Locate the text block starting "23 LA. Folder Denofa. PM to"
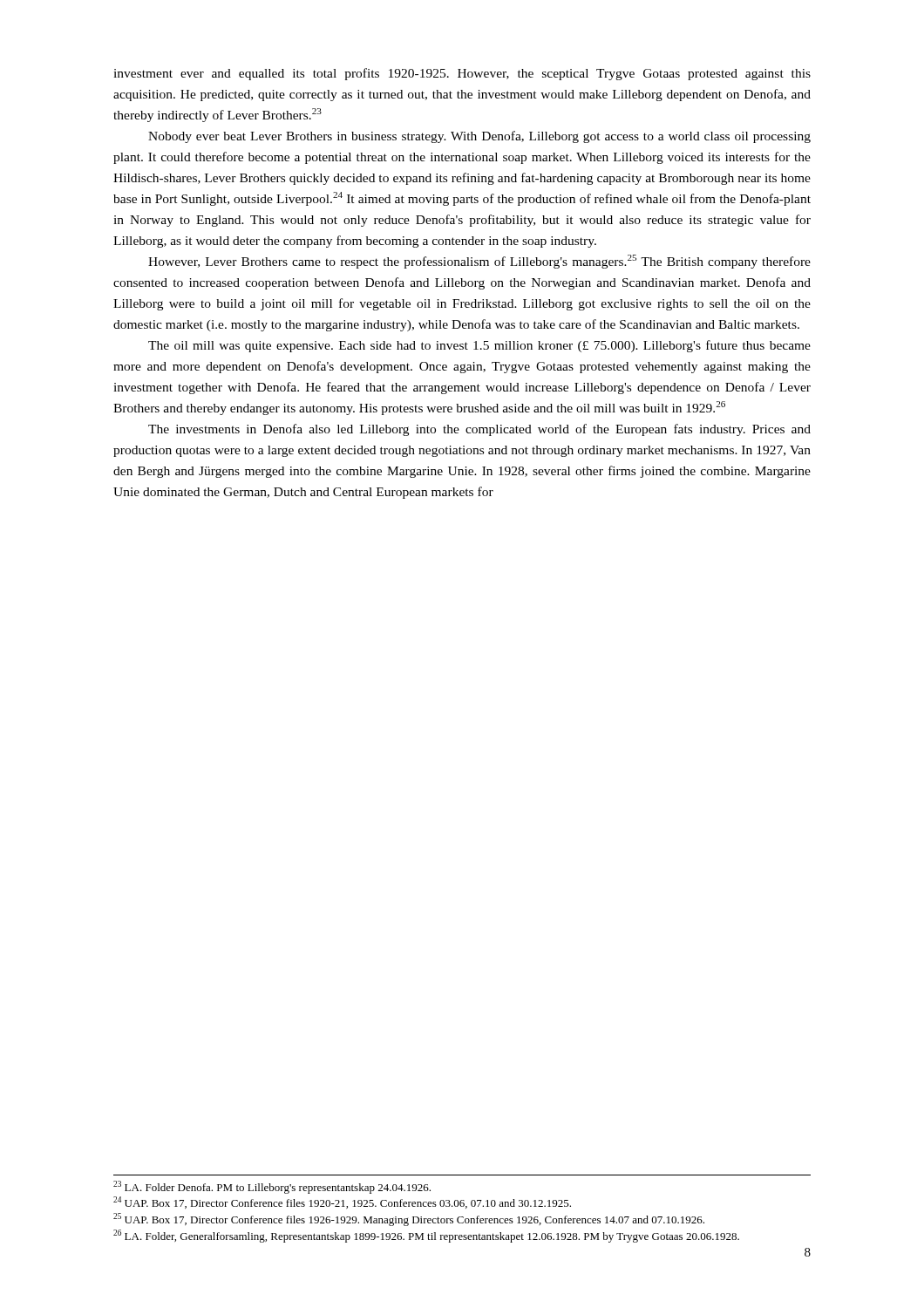 coord(272,1186)
